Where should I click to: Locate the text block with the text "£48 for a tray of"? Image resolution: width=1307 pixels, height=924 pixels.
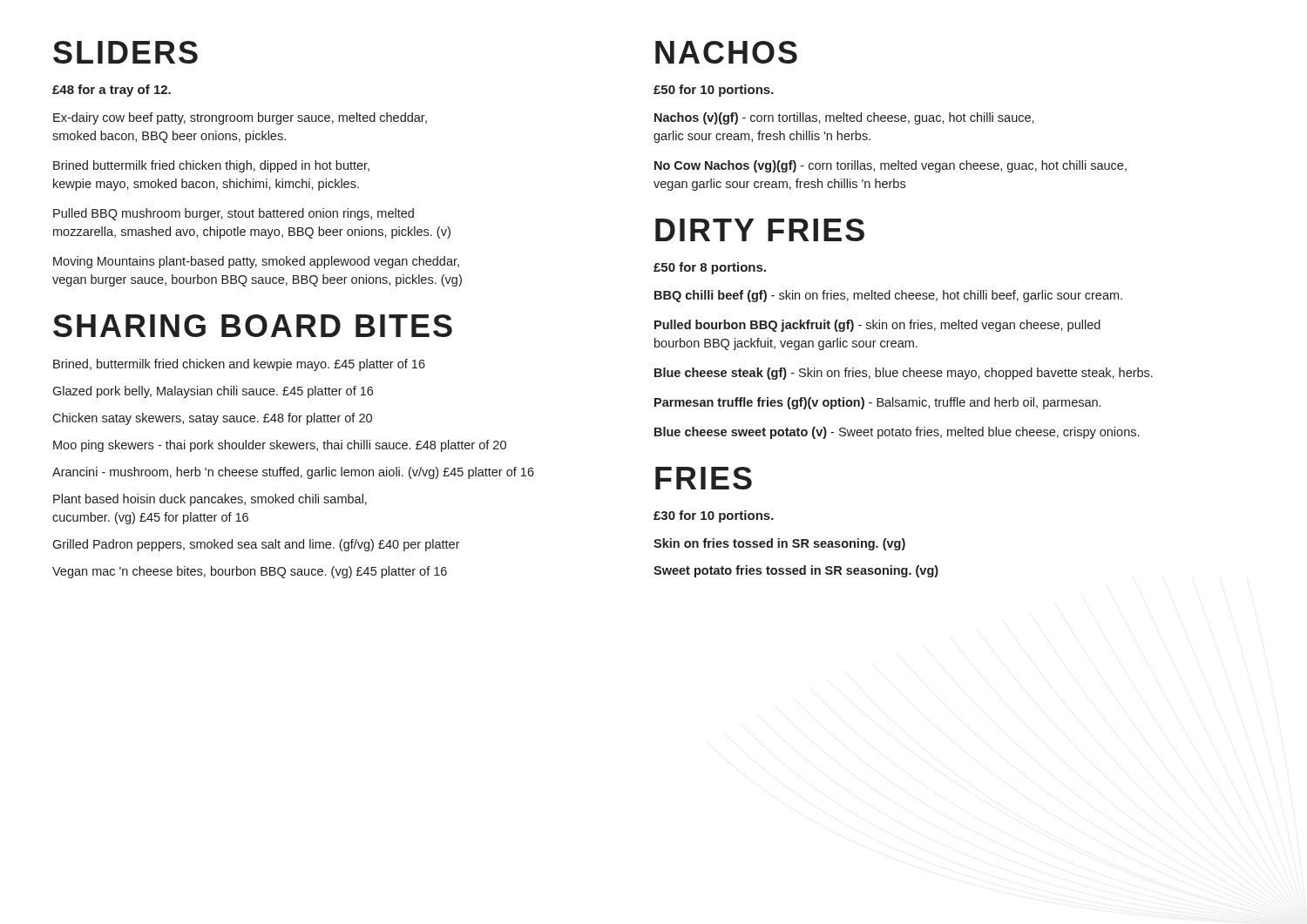(112, 91)
